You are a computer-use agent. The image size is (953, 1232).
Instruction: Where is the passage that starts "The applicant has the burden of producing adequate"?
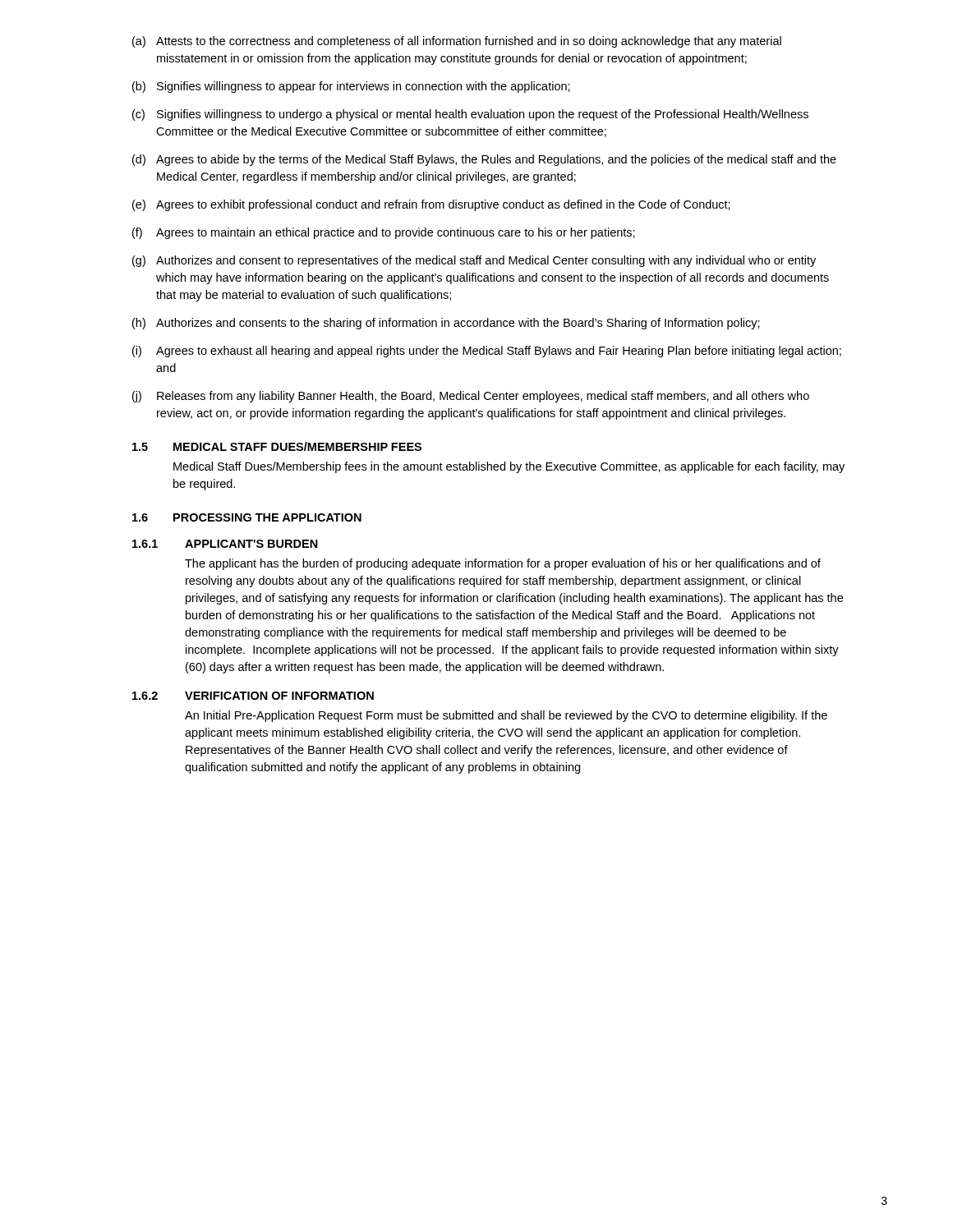(514, 615)
